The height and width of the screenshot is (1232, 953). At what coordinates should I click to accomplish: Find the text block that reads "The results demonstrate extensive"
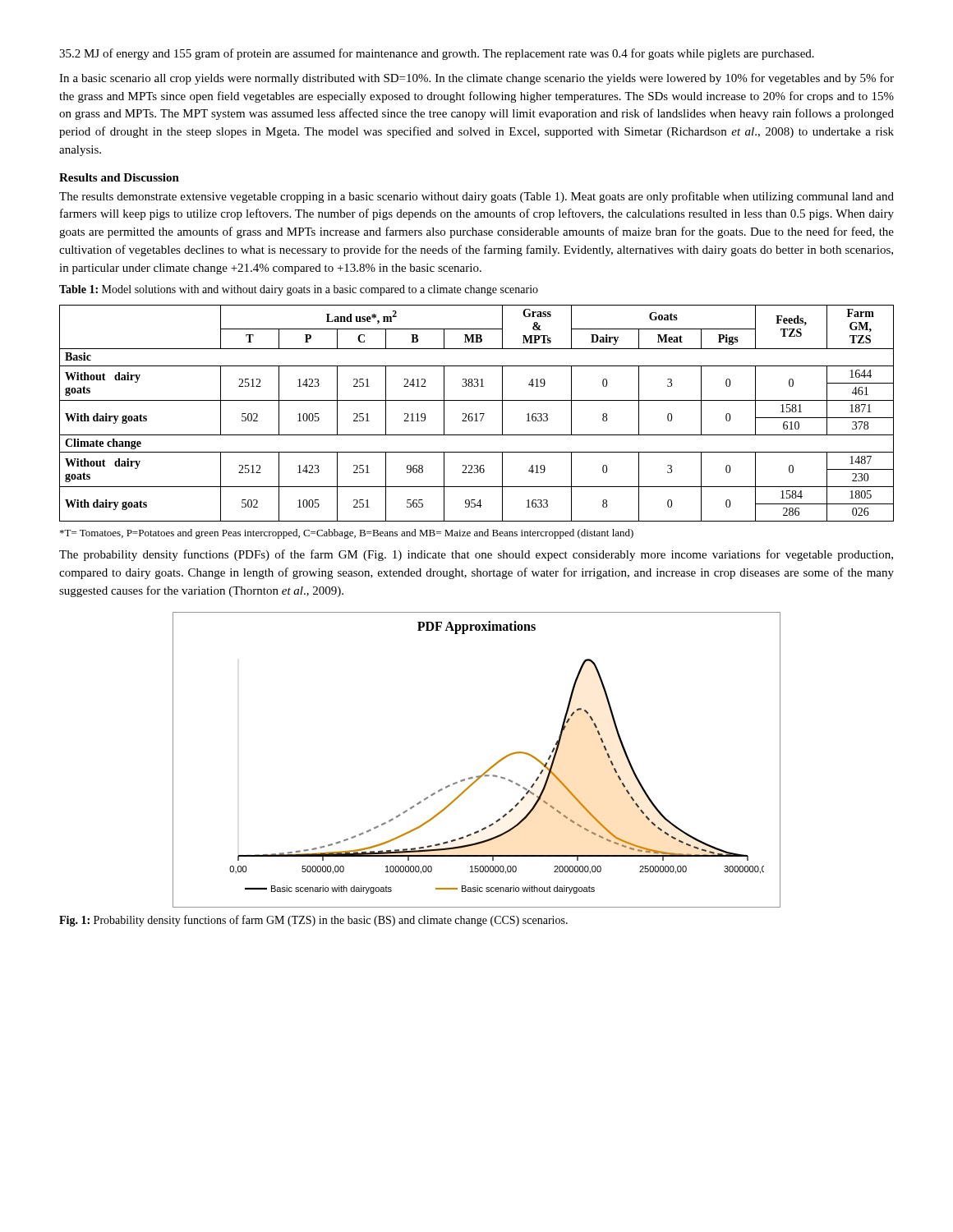tap(476, 232)
